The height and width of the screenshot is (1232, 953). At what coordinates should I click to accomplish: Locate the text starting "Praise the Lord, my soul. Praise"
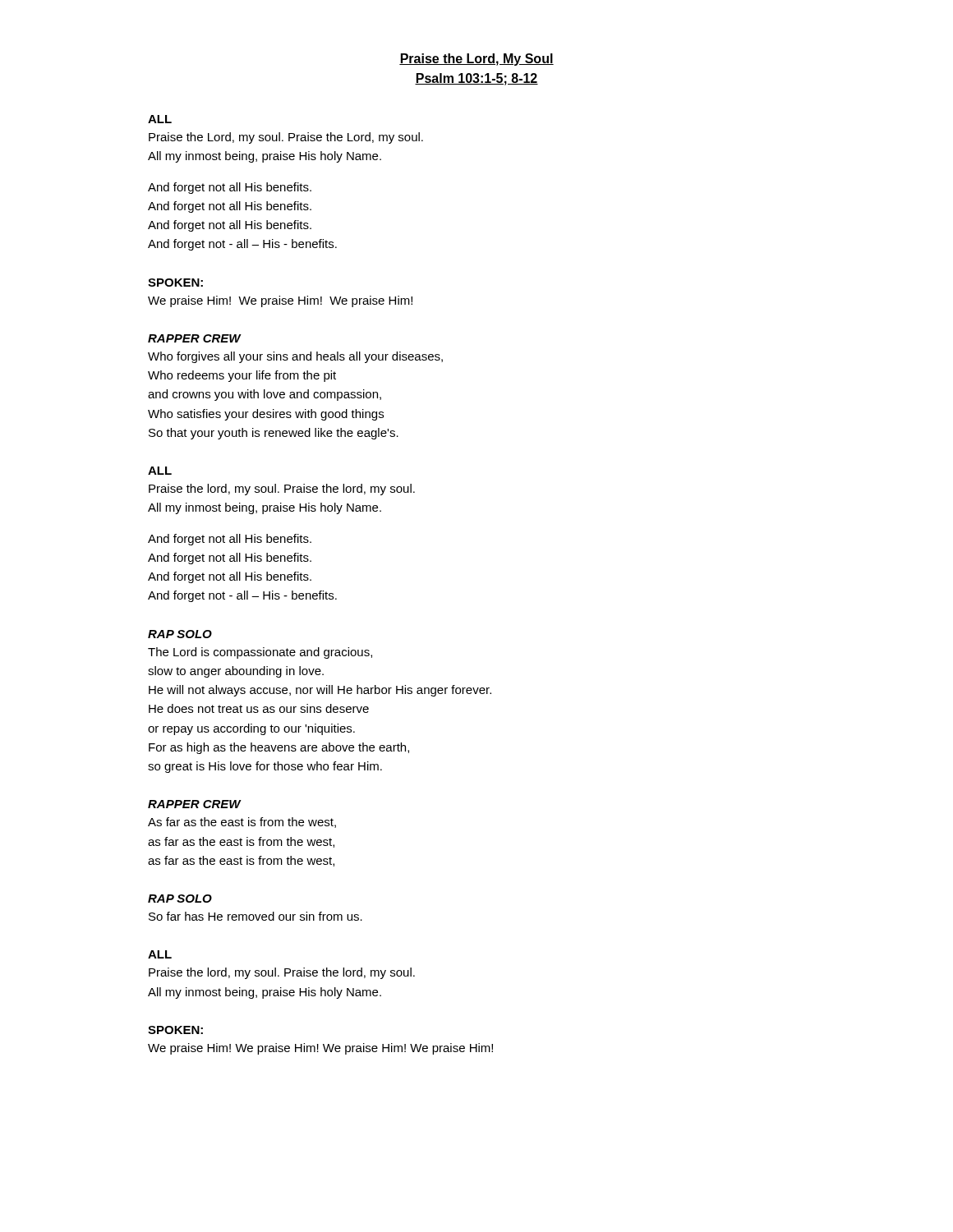[x=286, y=146]
